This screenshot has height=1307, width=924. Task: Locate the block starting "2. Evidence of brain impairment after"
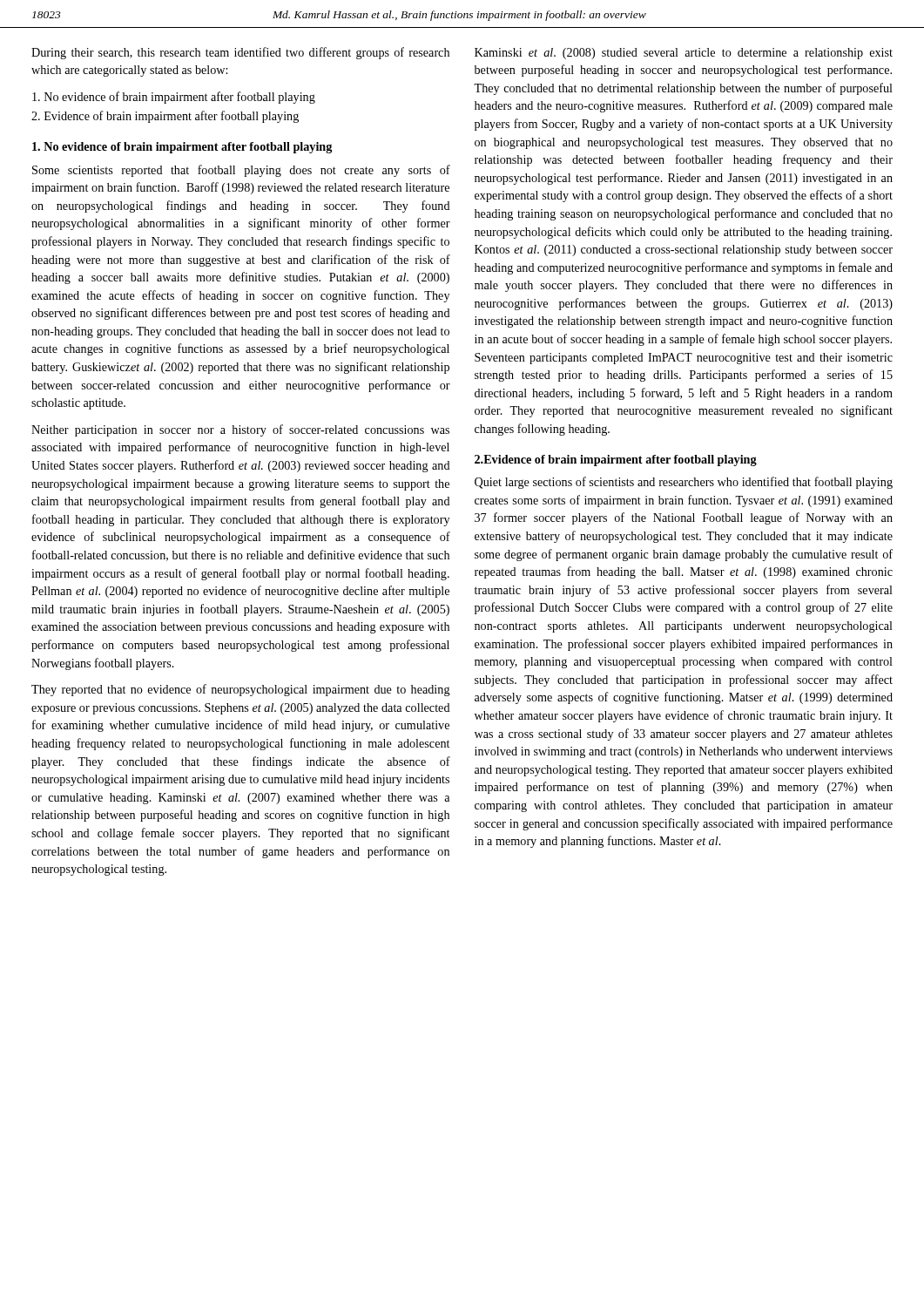coord(165,116)
